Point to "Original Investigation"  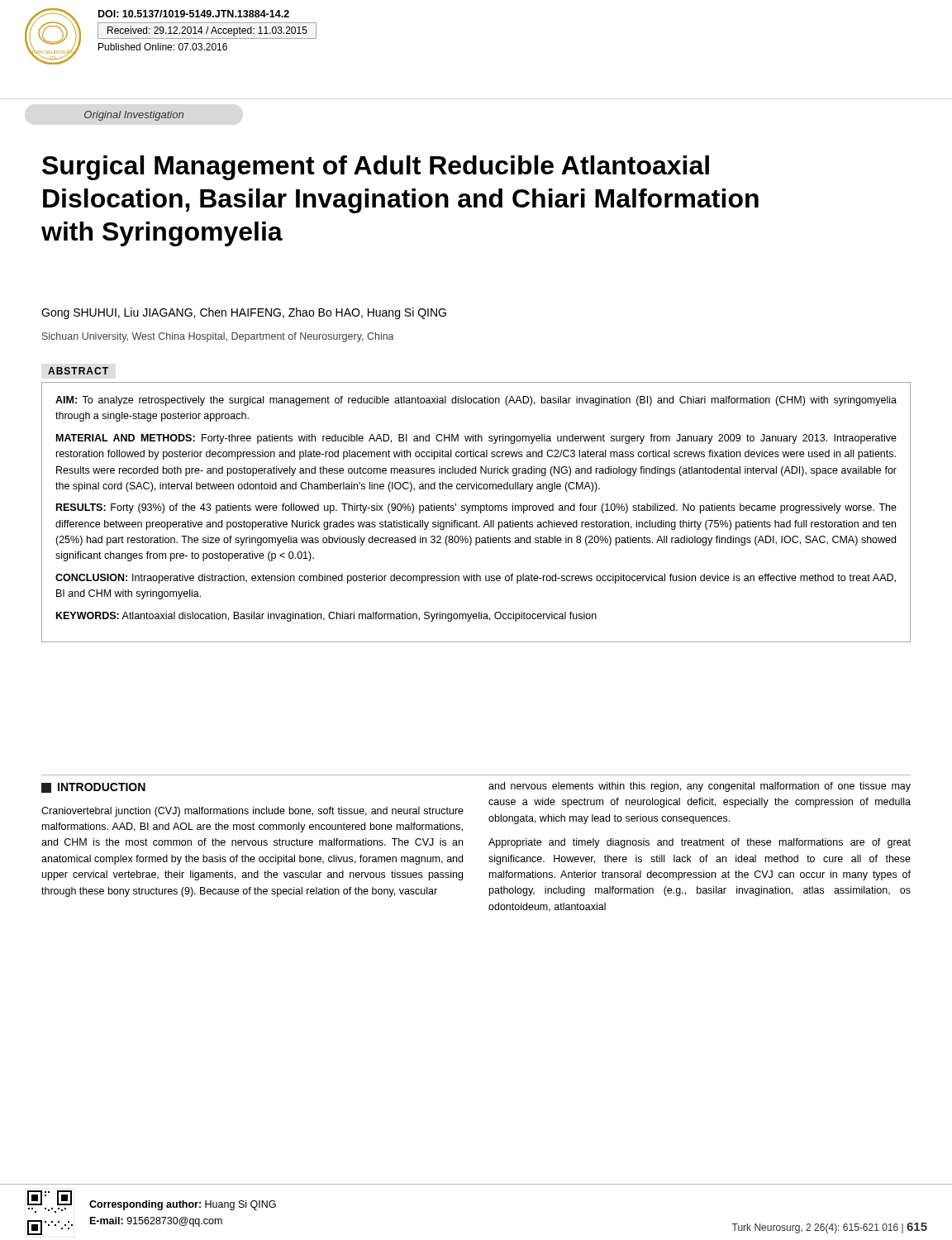coord(134,114)
